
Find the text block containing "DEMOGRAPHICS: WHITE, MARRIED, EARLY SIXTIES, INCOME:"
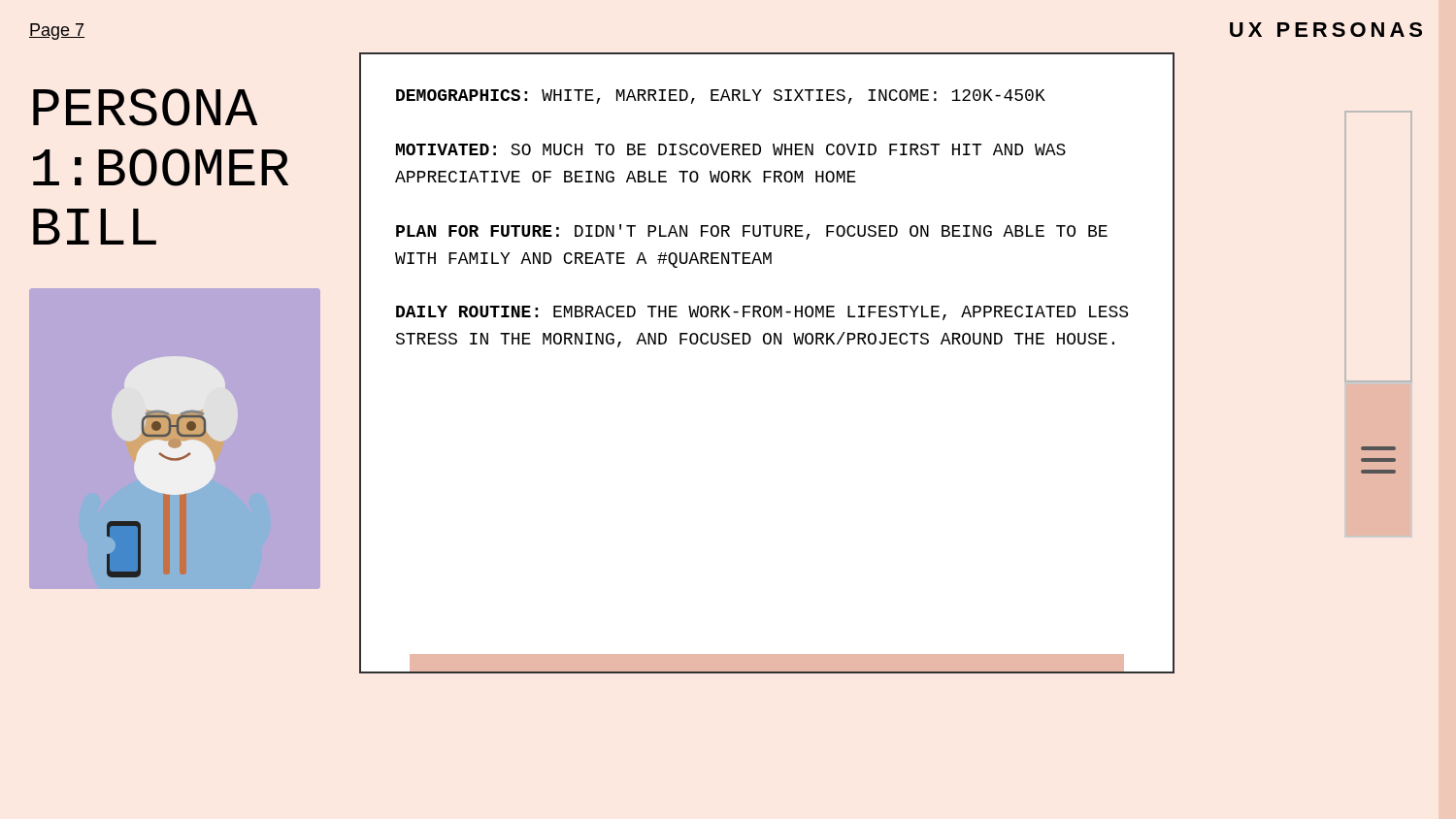(x=720, y=96)
